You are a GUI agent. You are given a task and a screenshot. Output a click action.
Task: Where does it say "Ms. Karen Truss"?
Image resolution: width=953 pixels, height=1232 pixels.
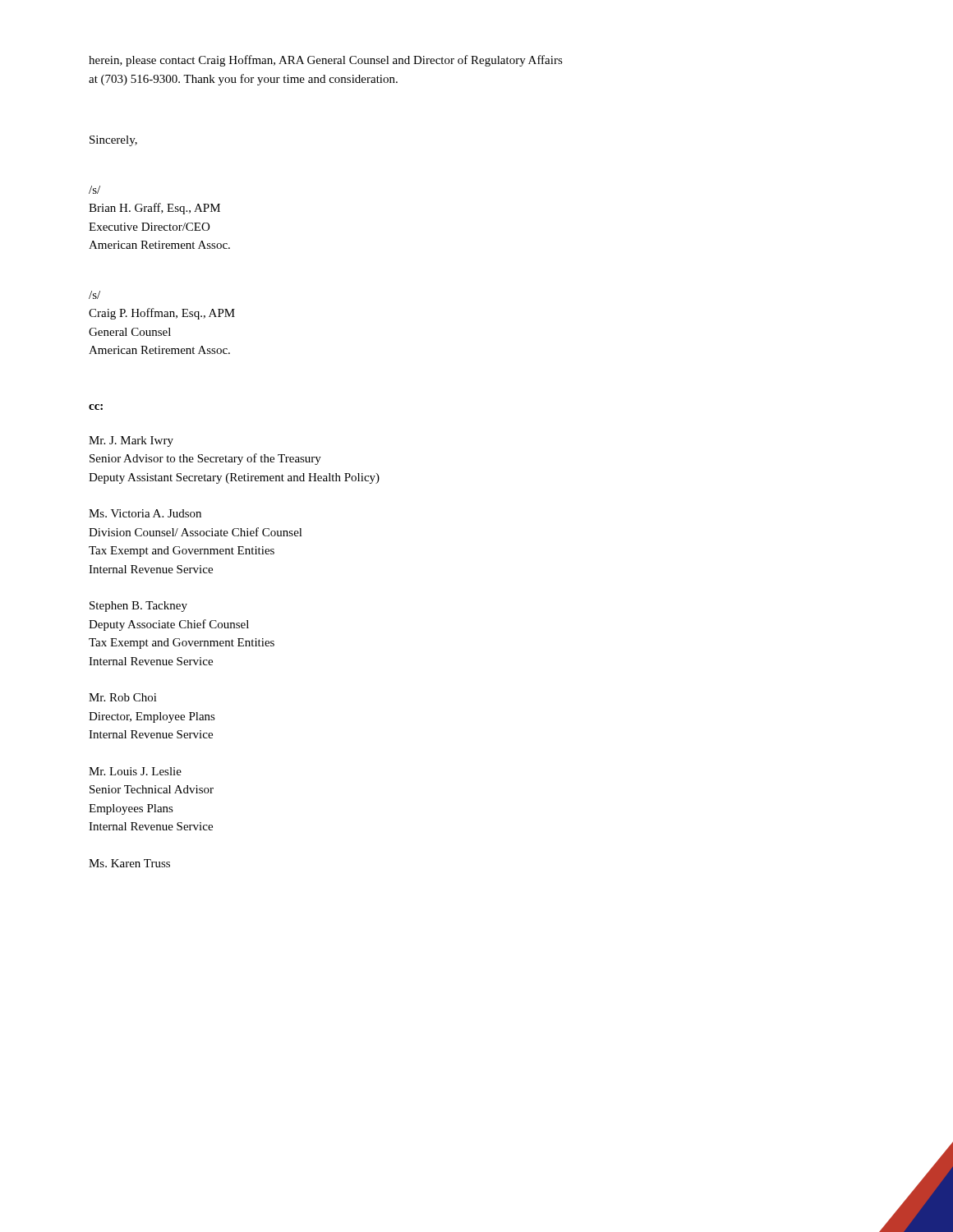click(x=130, y=863)
